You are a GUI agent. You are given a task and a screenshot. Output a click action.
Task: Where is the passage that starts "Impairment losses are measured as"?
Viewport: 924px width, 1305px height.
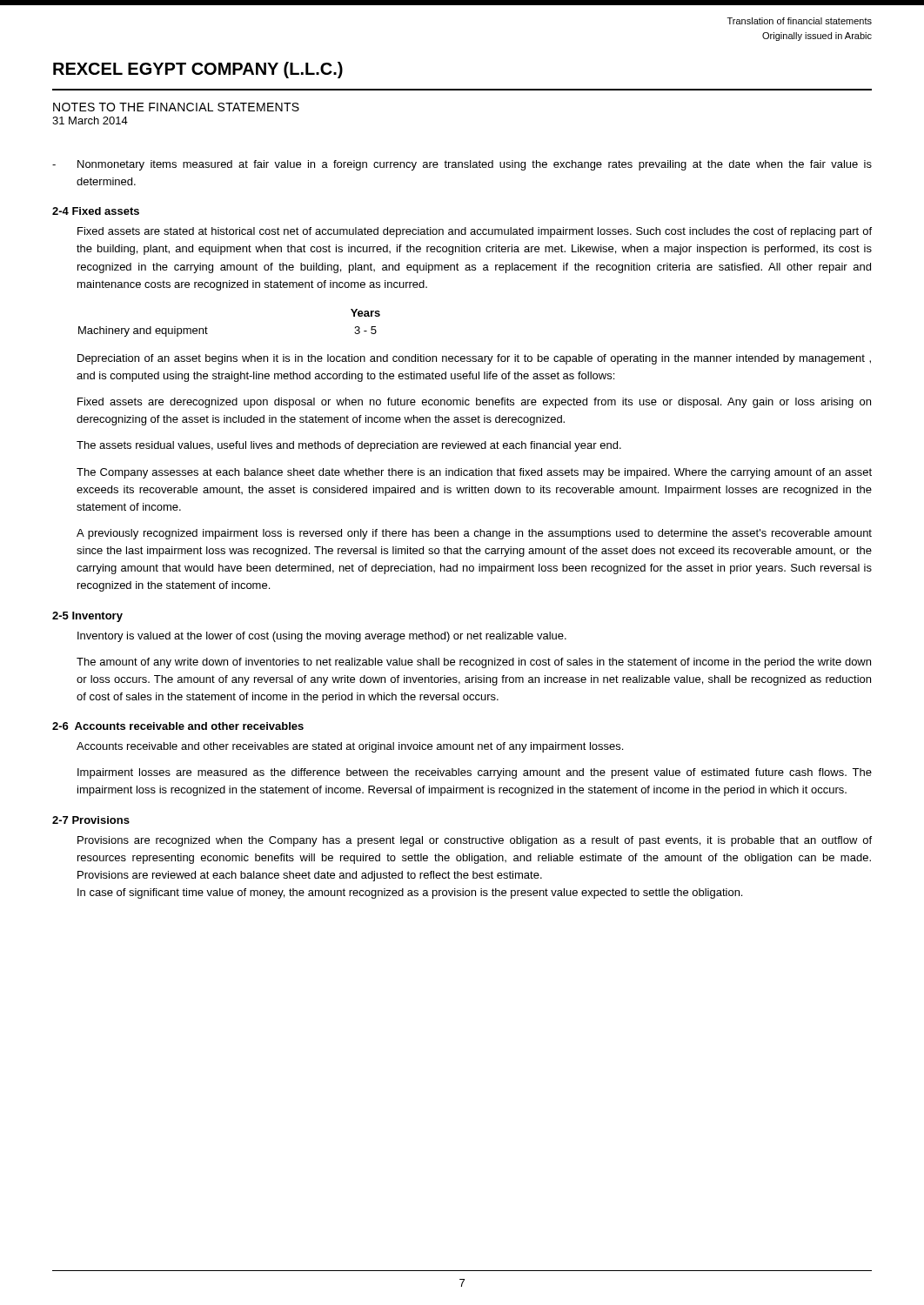pos(474,781)
